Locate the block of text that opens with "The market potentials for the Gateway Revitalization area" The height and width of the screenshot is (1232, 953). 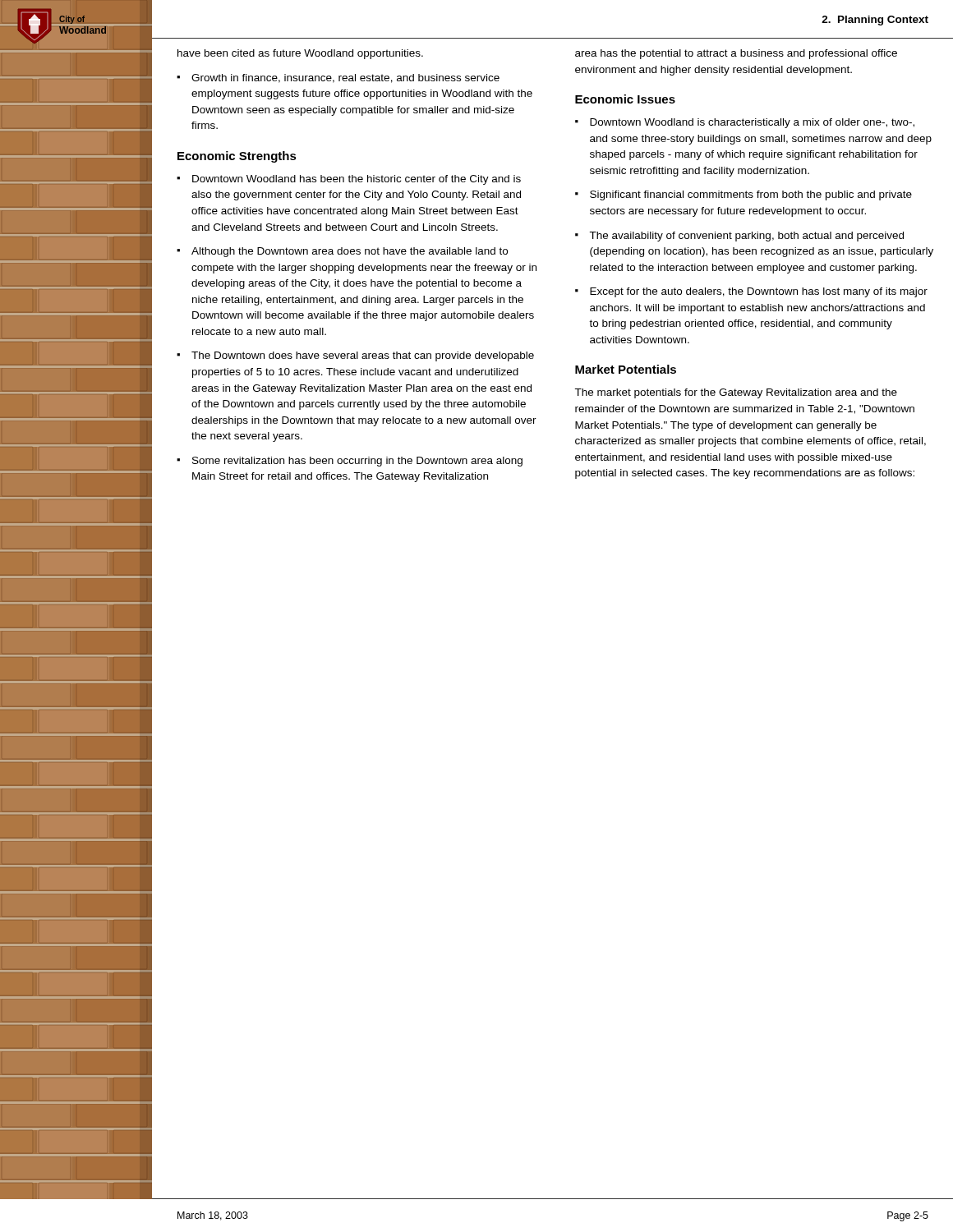pos(751,433)
